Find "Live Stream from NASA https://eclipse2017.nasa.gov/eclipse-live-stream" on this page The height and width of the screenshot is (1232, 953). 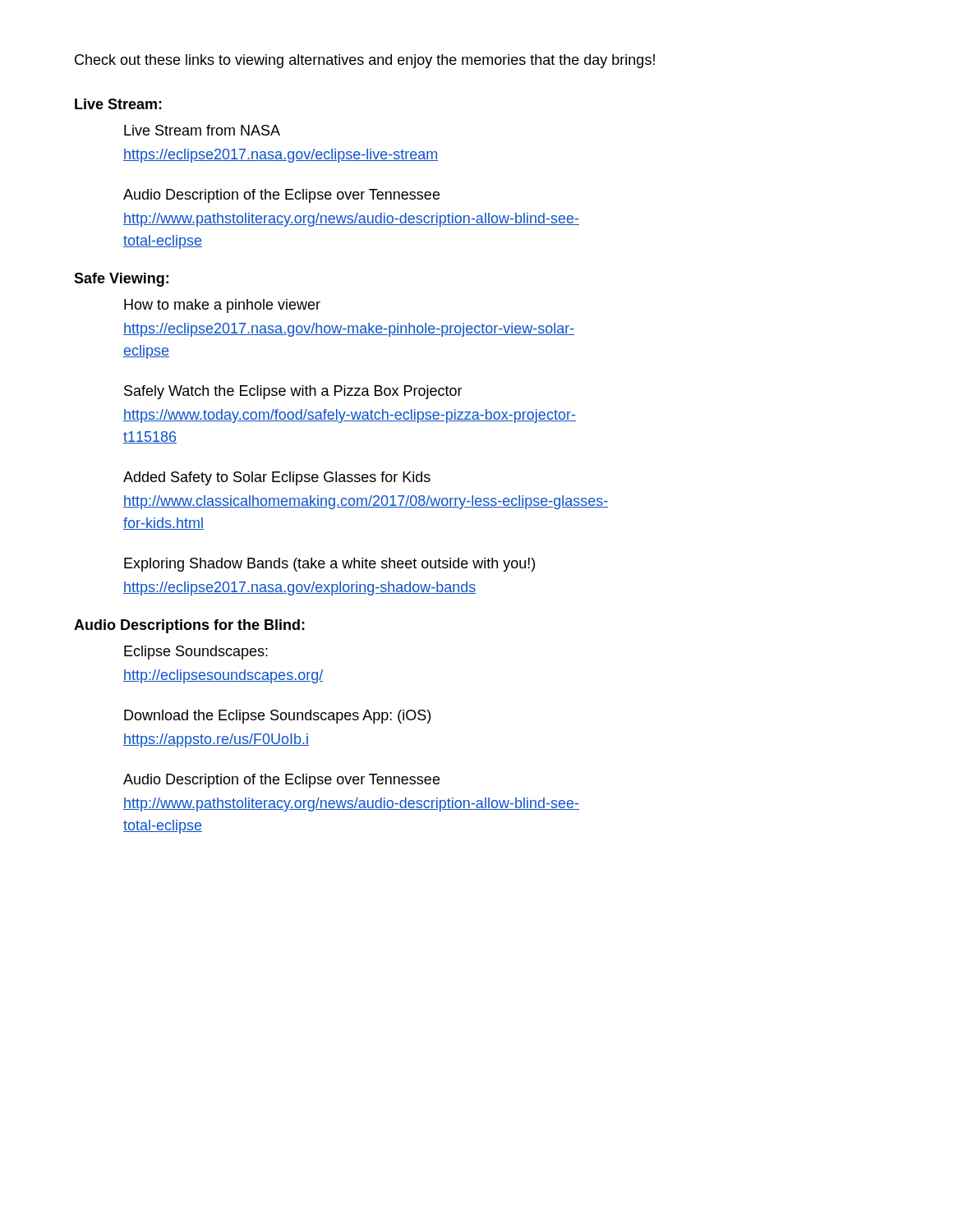point(202,130)
